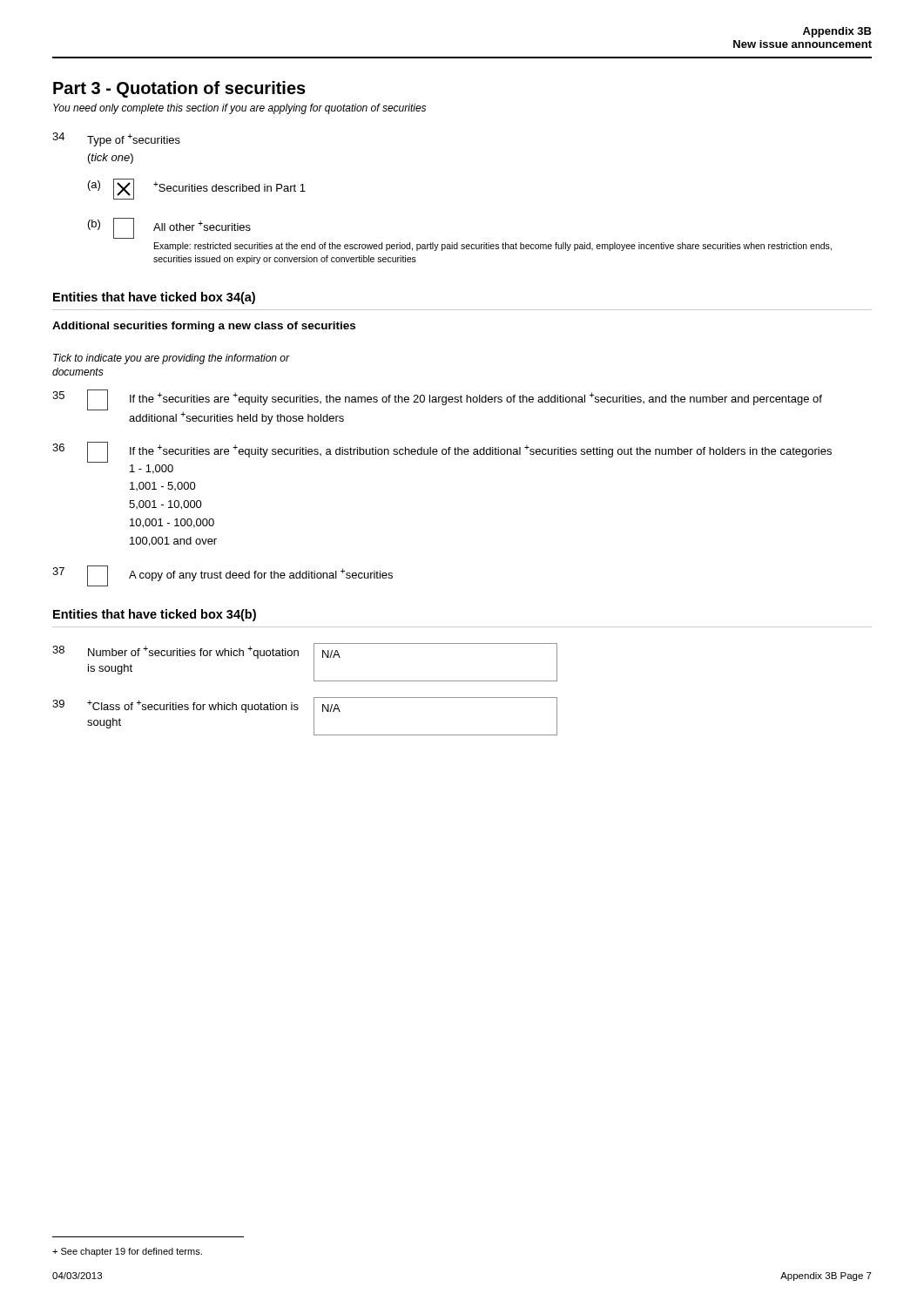
Task: Navigate to the region starting "Part 3 - Quotation of securities"
Action: (x=179, y=88)
